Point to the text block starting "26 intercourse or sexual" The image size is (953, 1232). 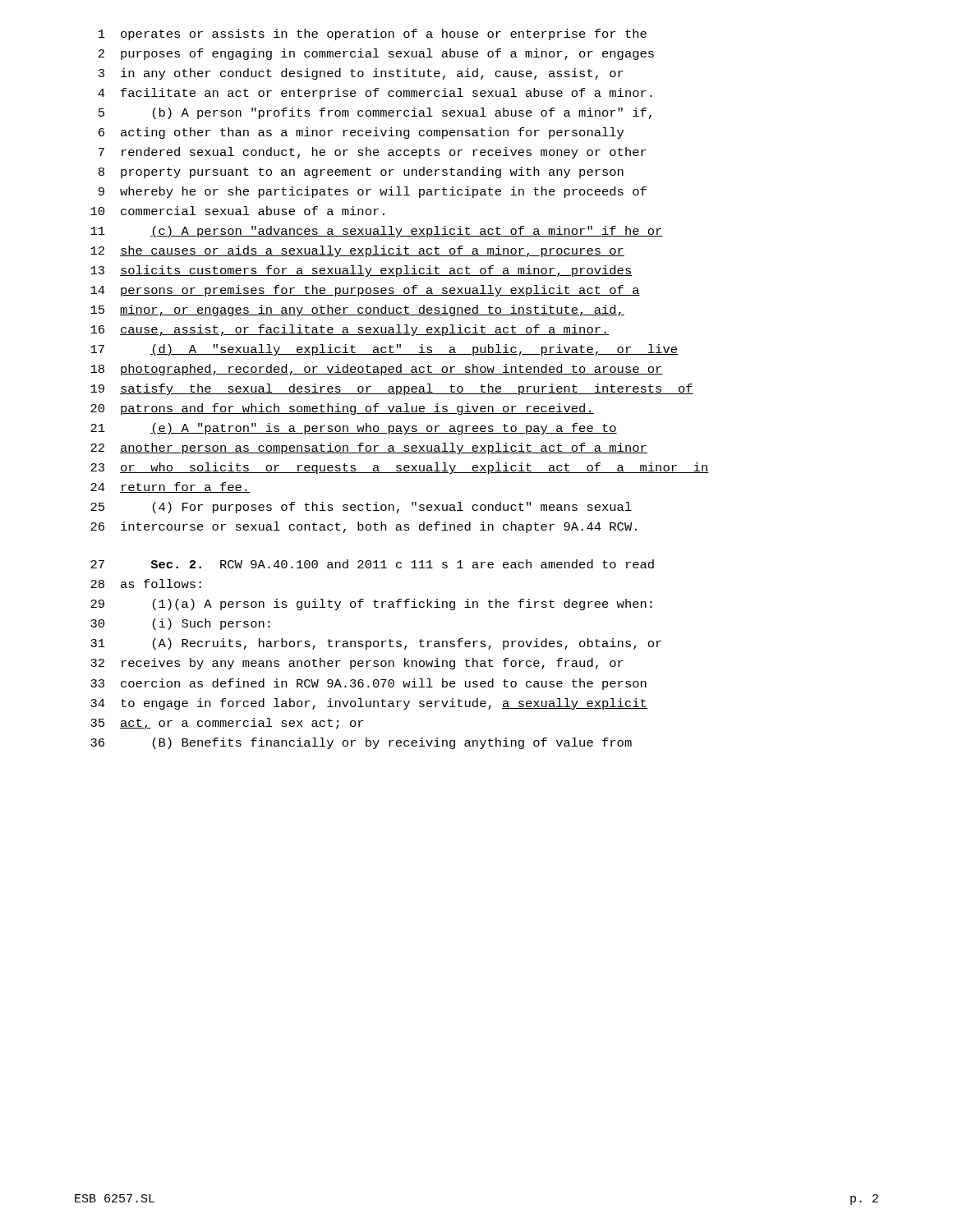476,528
